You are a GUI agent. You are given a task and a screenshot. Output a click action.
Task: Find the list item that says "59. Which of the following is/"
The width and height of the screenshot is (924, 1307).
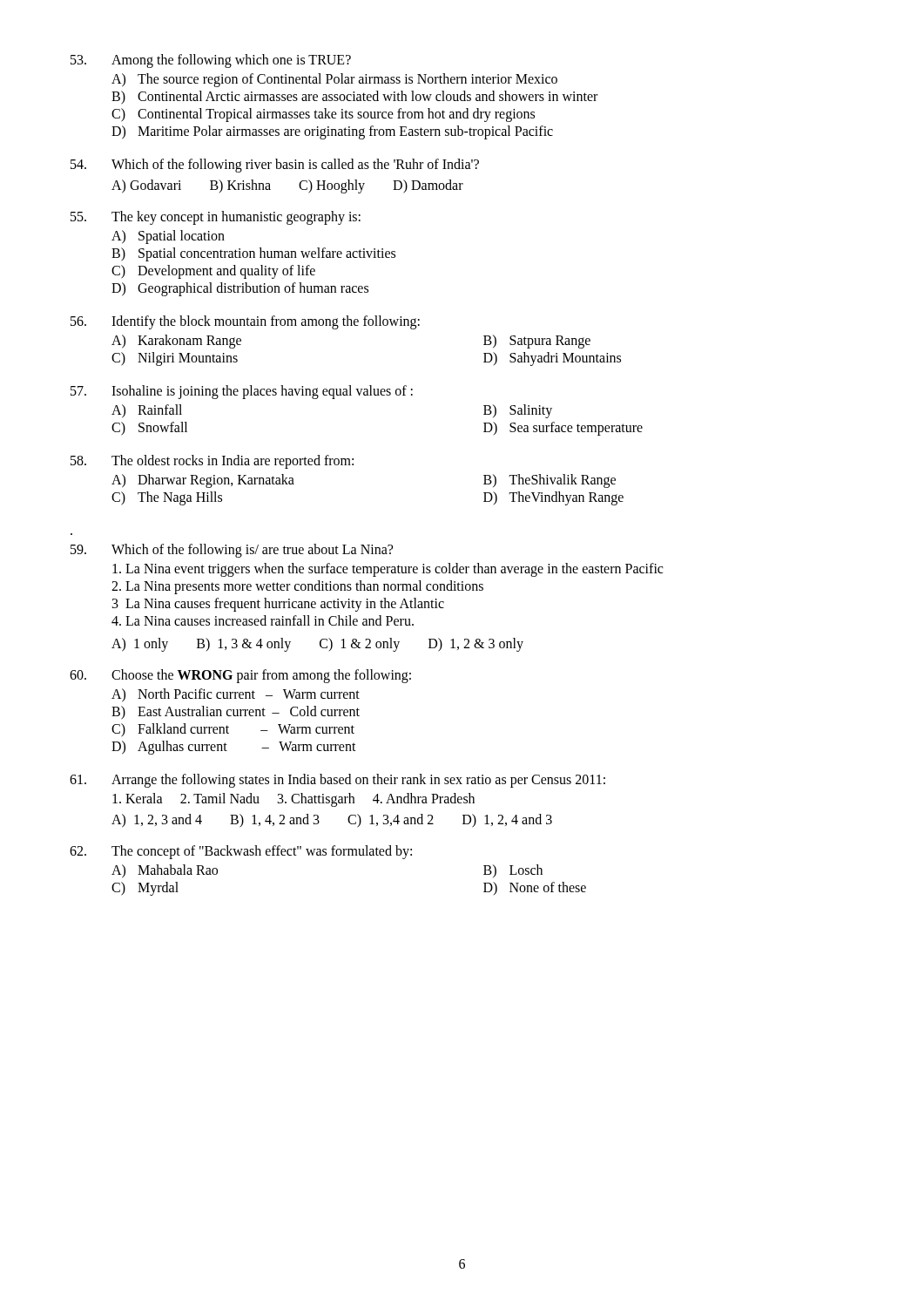coord(462,597)
